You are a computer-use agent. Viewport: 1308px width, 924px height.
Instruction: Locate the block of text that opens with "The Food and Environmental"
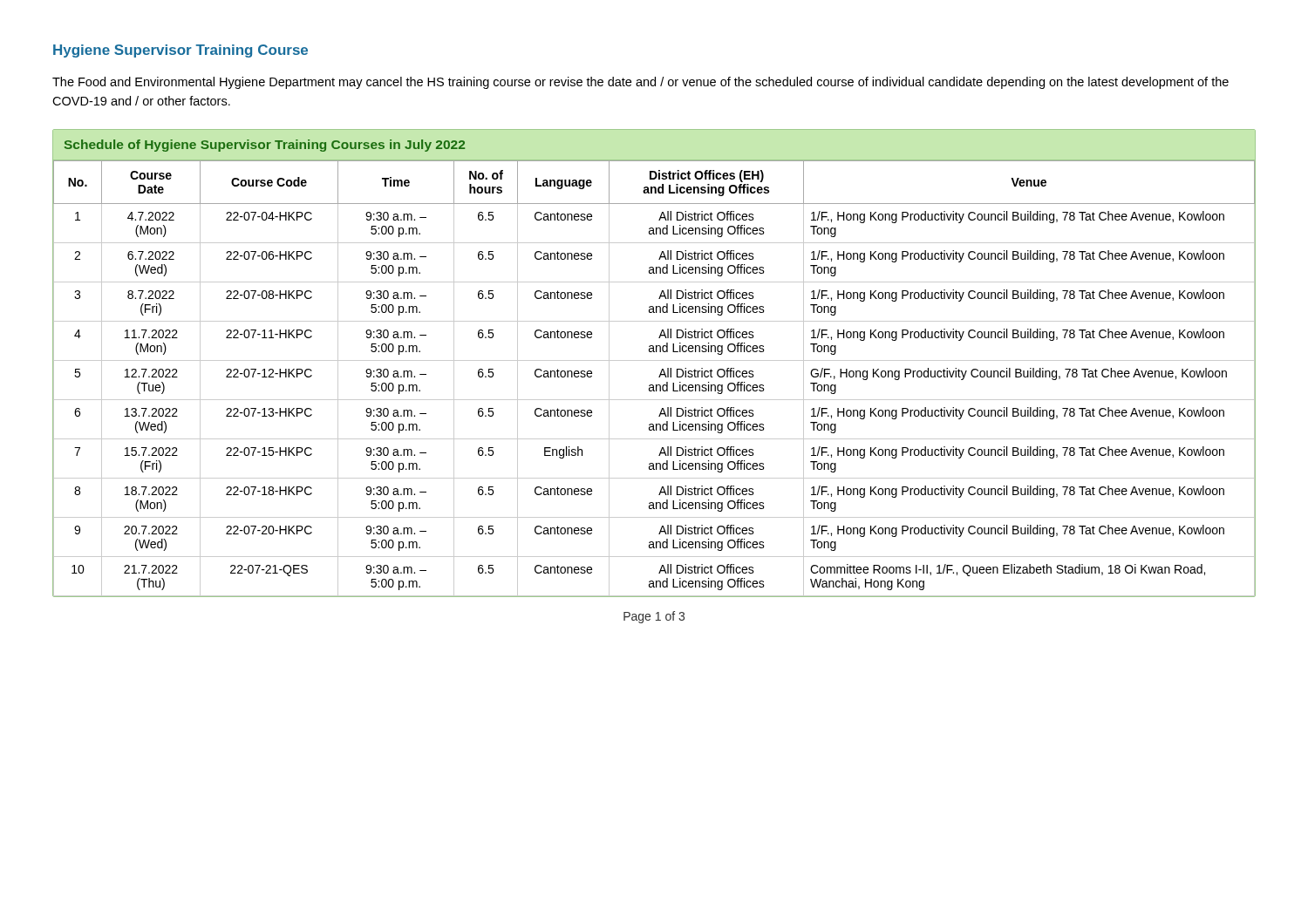click(x=641, y=91)
